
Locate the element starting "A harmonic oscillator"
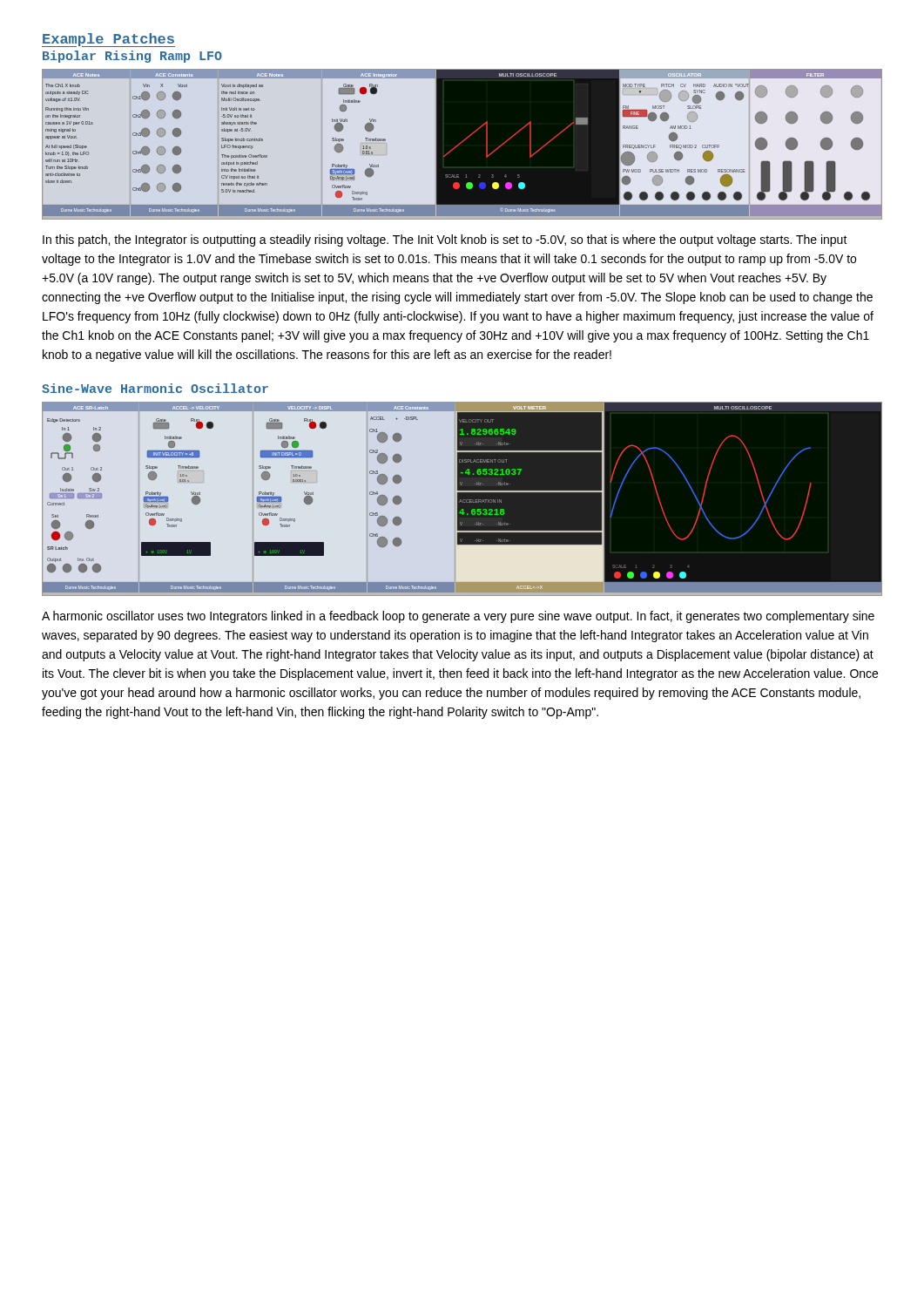[x=460, y=664]
